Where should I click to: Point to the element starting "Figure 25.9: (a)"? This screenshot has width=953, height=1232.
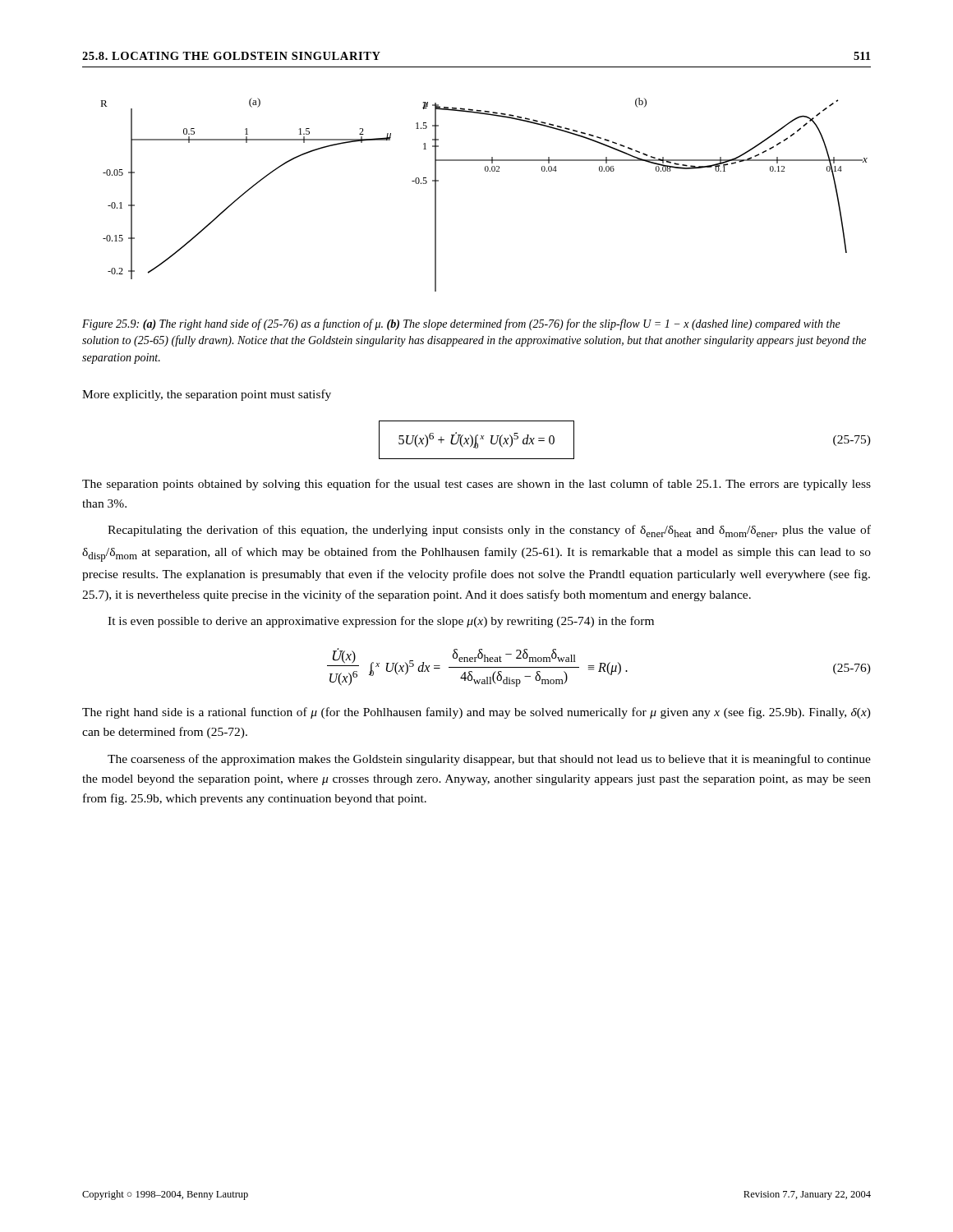click(x=474, y=341)
